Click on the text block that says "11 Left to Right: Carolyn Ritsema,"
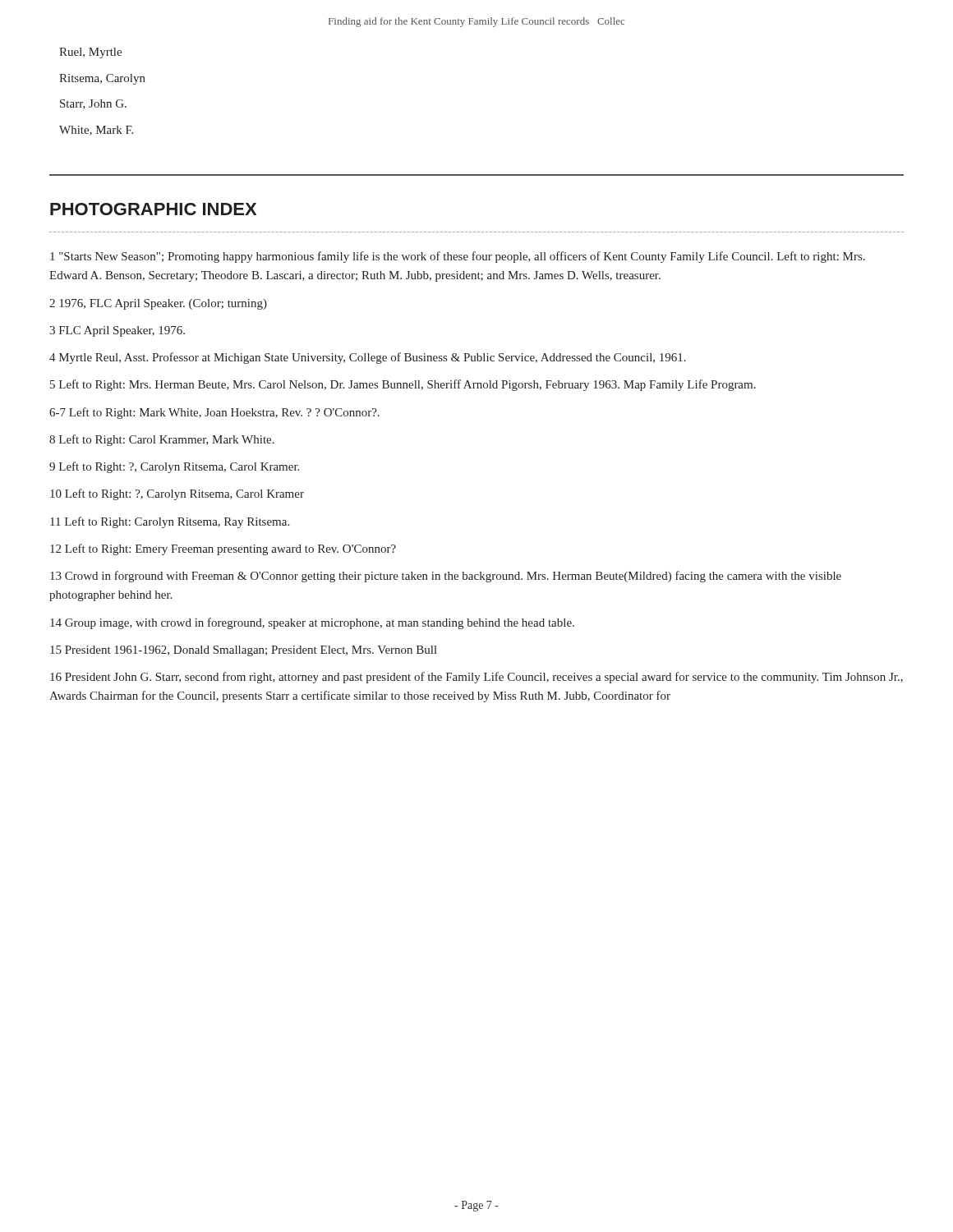 [170, 521]
